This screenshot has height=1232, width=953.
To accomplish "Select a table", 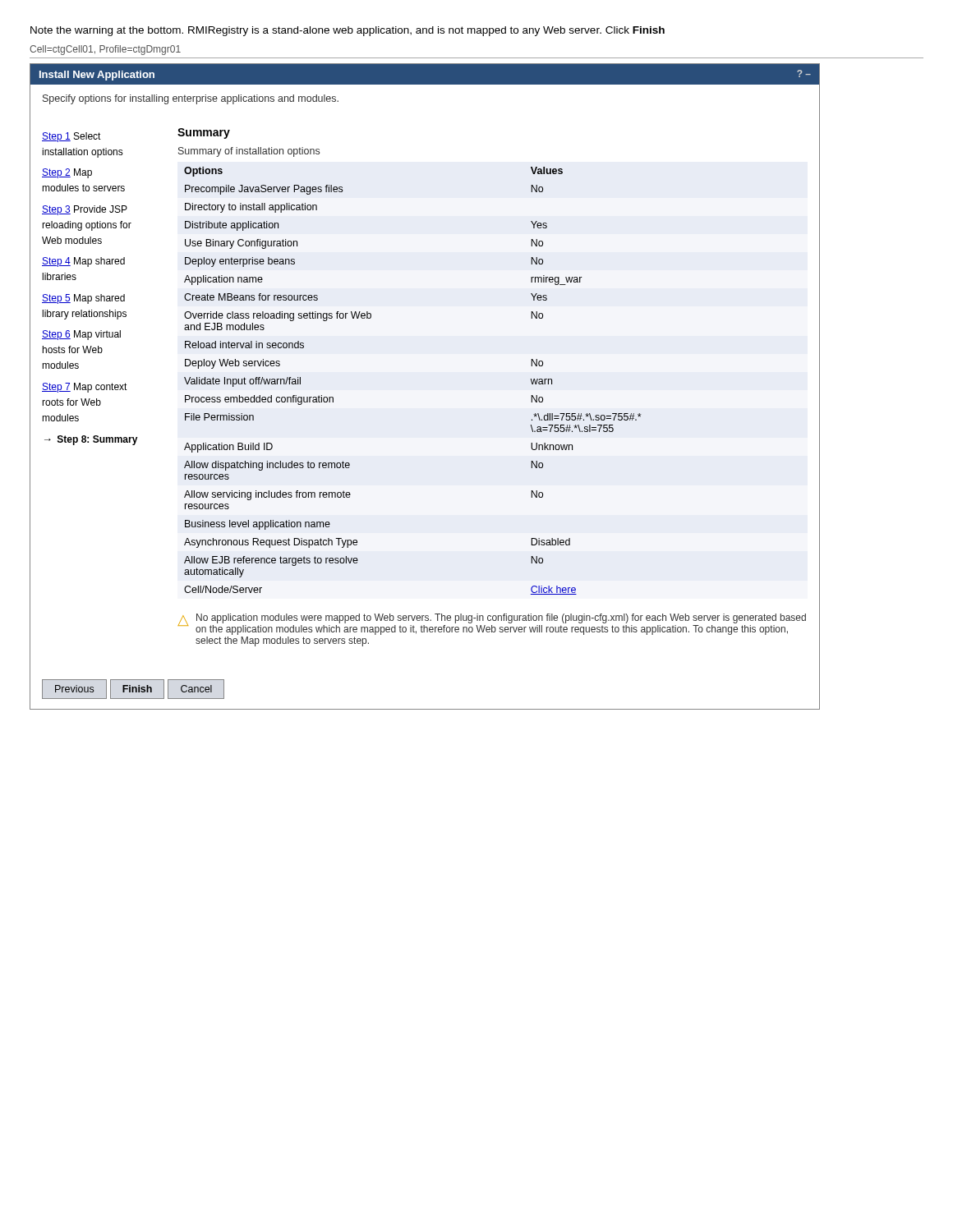I will pyautogui.click(x=493, y=380).
